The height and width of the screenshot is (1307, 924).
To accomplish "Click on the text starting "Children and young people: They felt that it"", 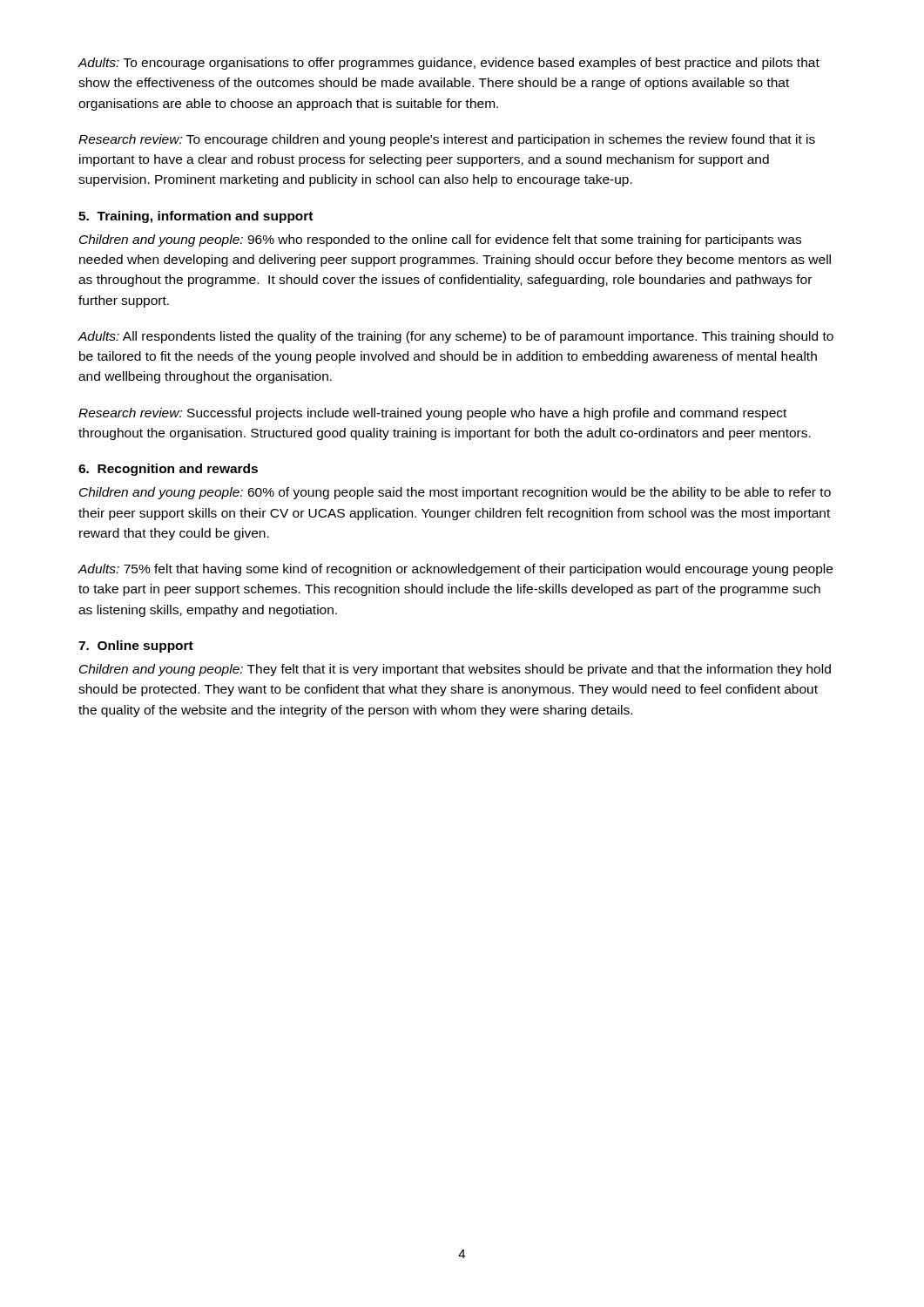I will coord(458,689).
